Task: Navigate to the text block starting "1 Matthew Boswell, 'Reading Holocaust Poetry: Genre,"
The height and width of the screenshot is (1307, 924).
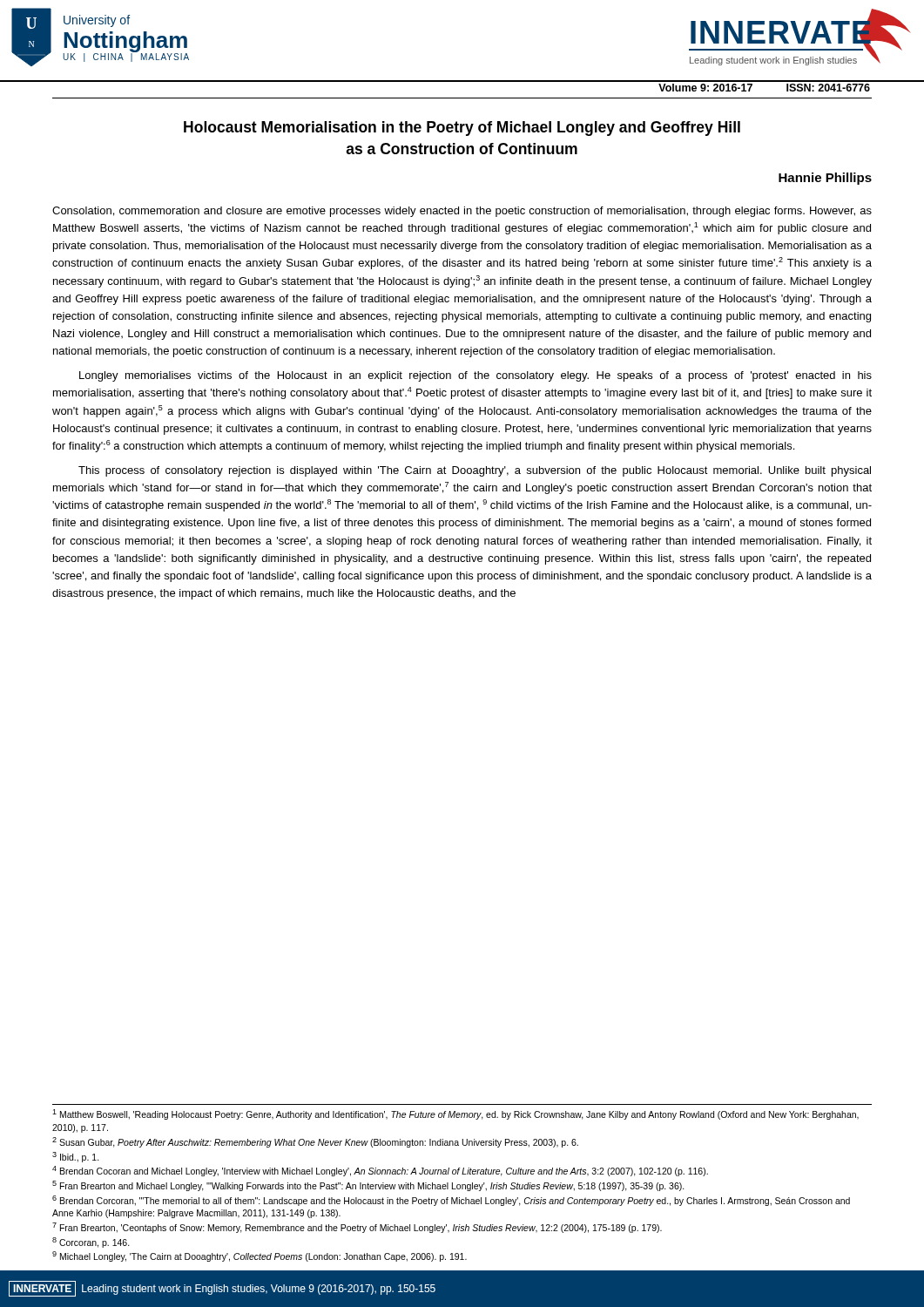Action: coord(462,1185)
